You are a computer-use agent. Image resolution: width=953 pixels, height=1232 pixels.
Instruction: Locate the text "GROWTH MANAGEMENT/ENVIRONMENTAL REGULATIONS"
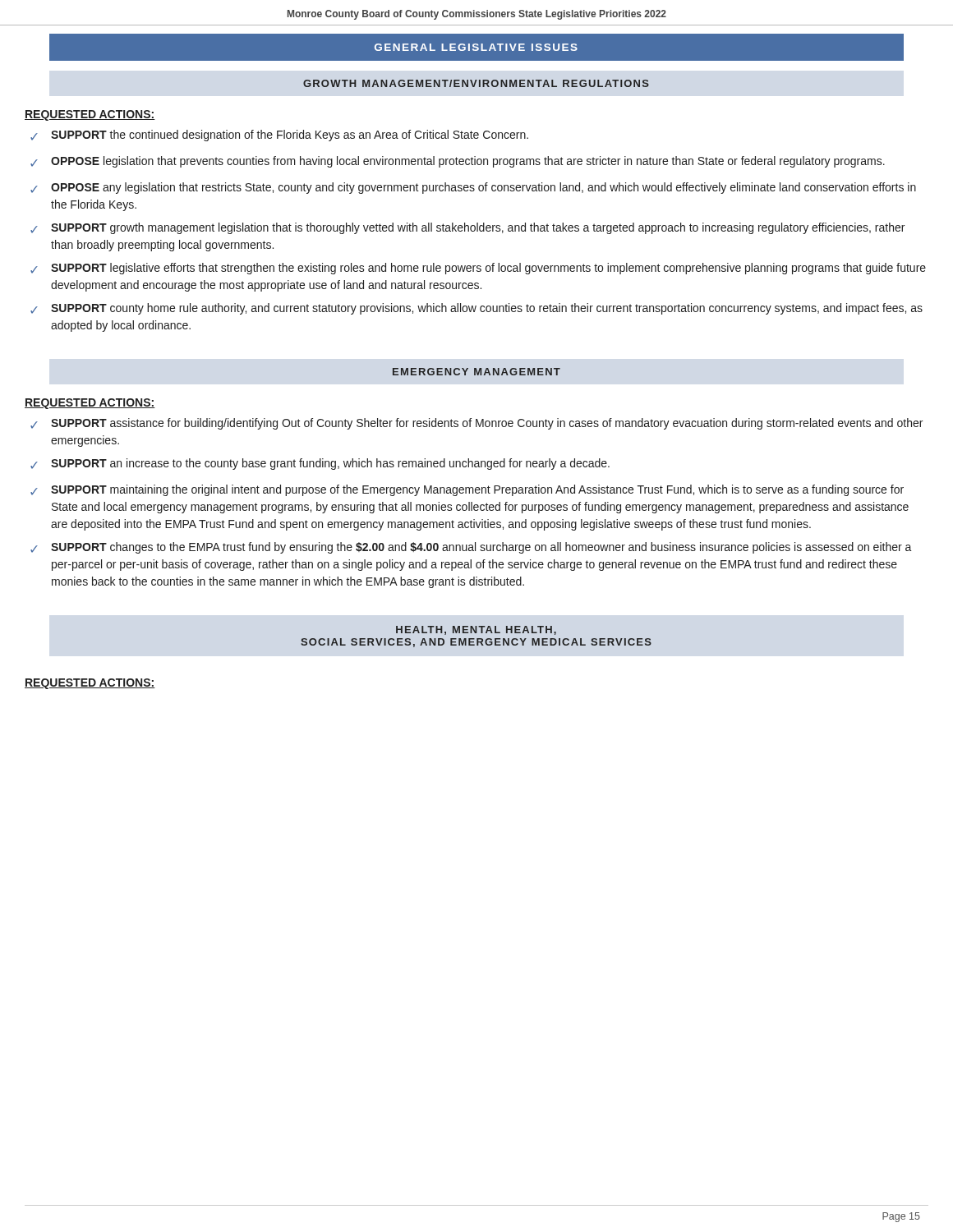tap(476, 83)
